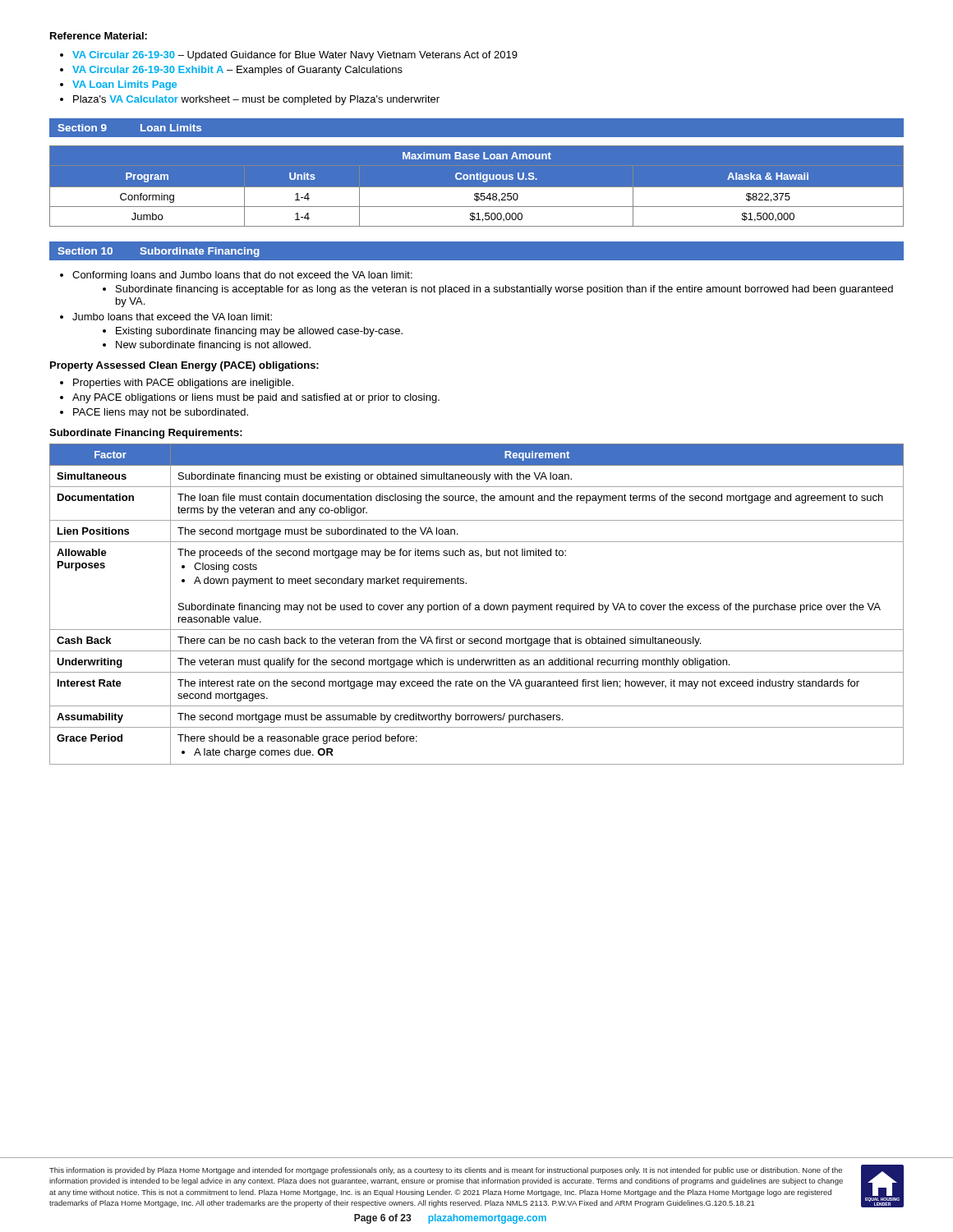Select the table that reads "Contiguous U.S."
953x1232 pixels.
[x=476, y=186]
